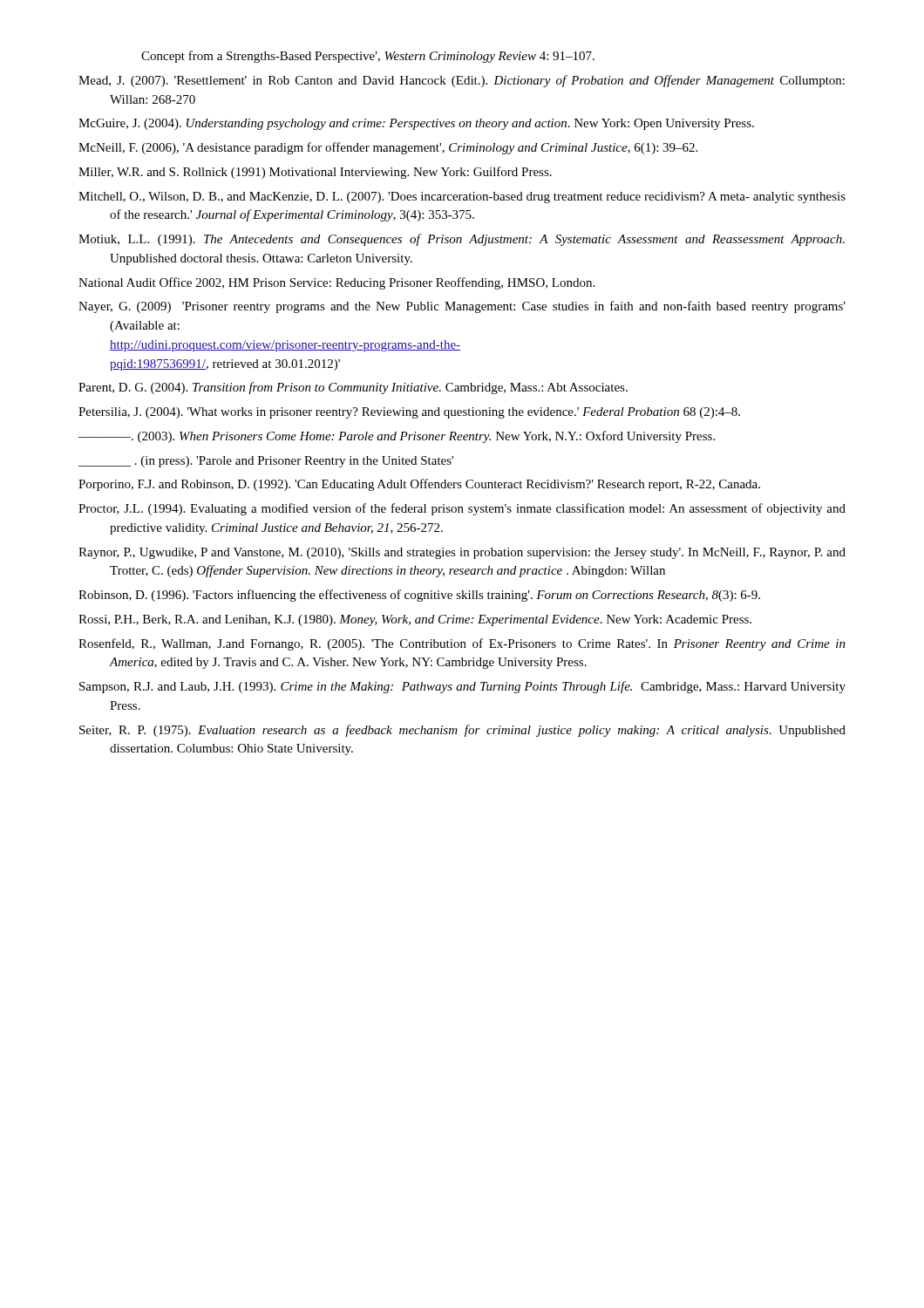The height and width of the screenshot is (1308, 924).
Task: Locate the list item that says "Rossi, P.H., Berk, R.A. and Lenihan, K.J."
Action: coord(415,619)
